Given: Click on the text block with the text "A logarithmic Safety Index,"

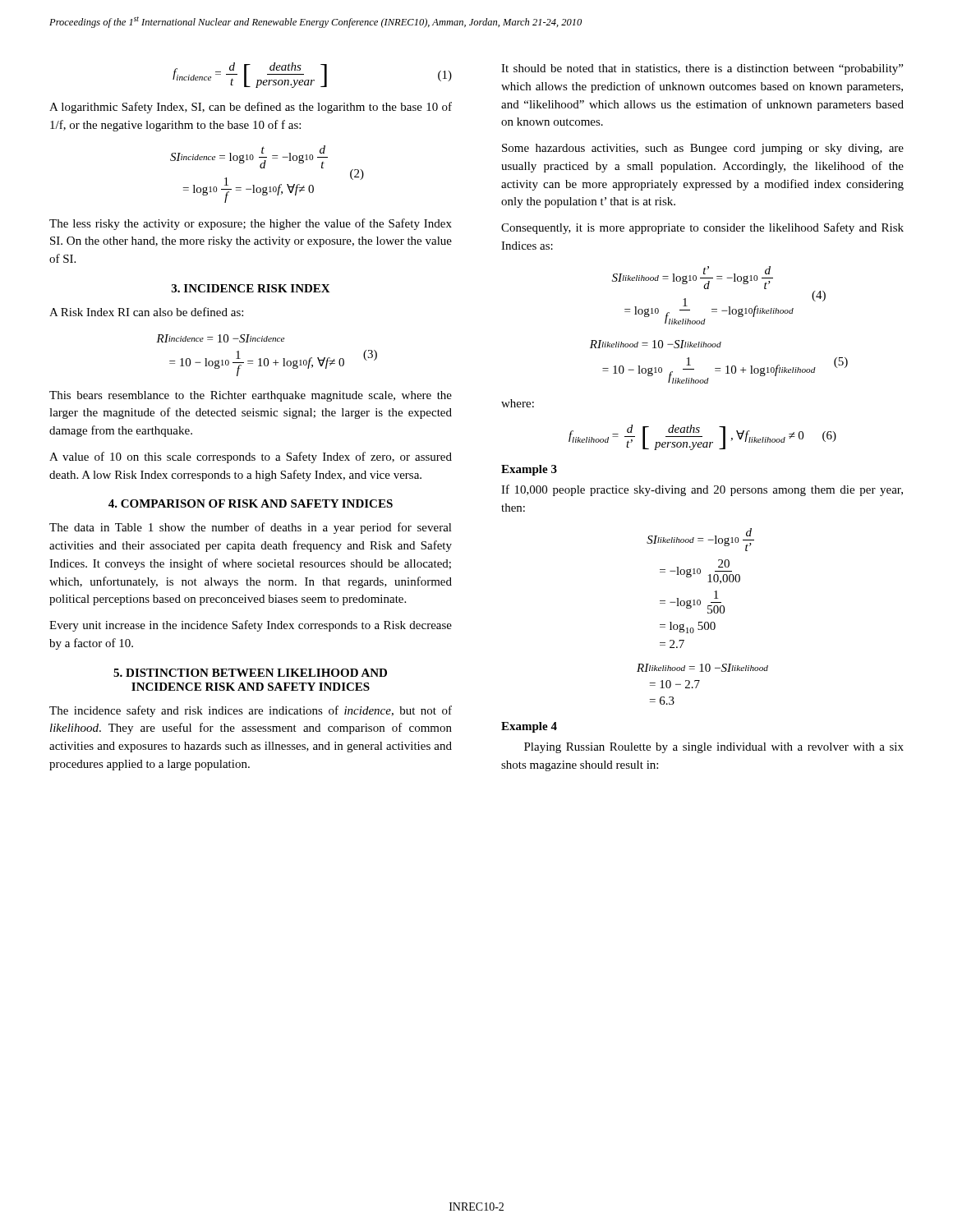Looking at the screenshot, I should coord(251,116).
